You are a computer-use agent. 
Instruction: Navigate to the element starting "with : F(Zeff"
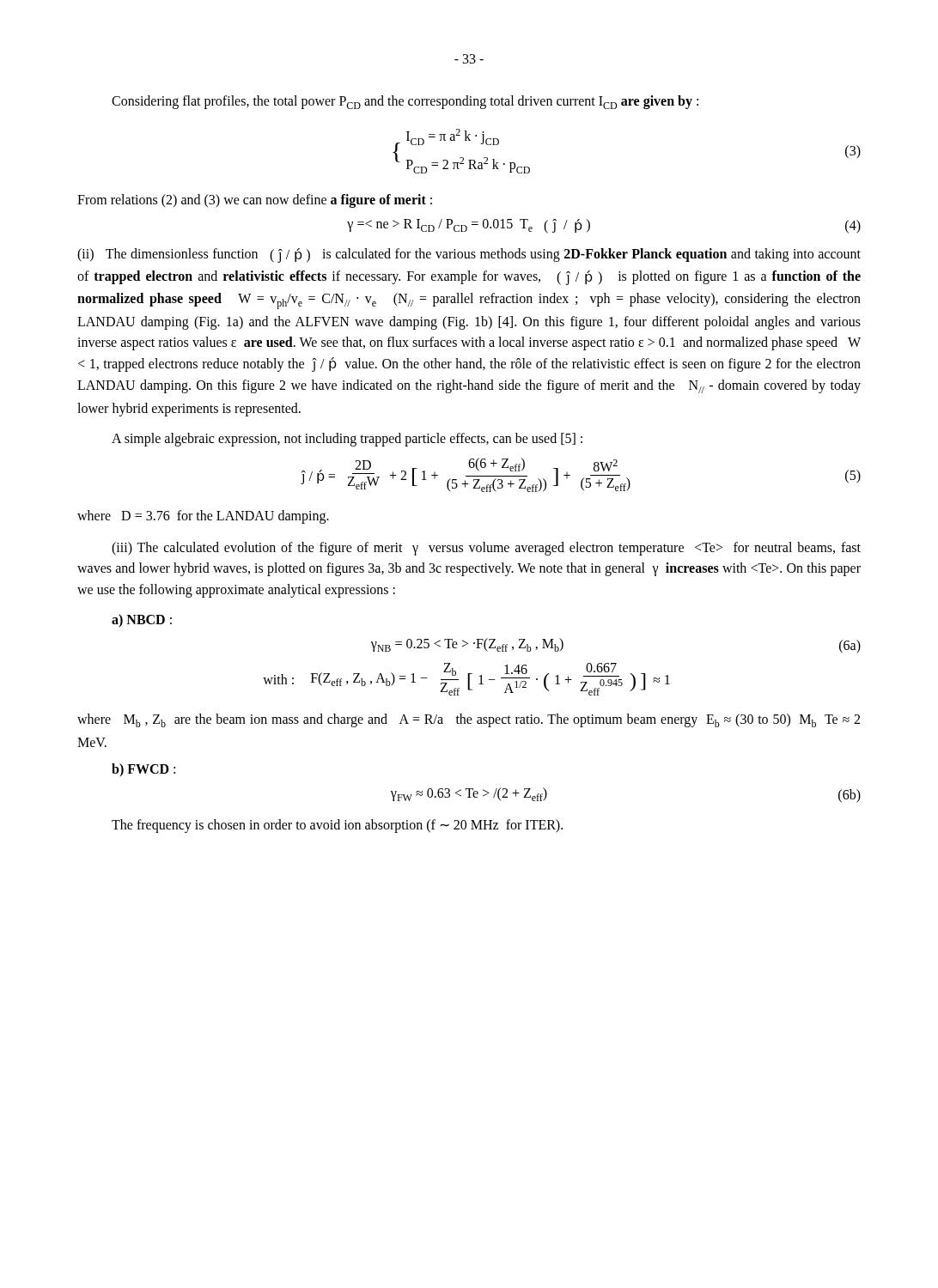pos(467,680)
